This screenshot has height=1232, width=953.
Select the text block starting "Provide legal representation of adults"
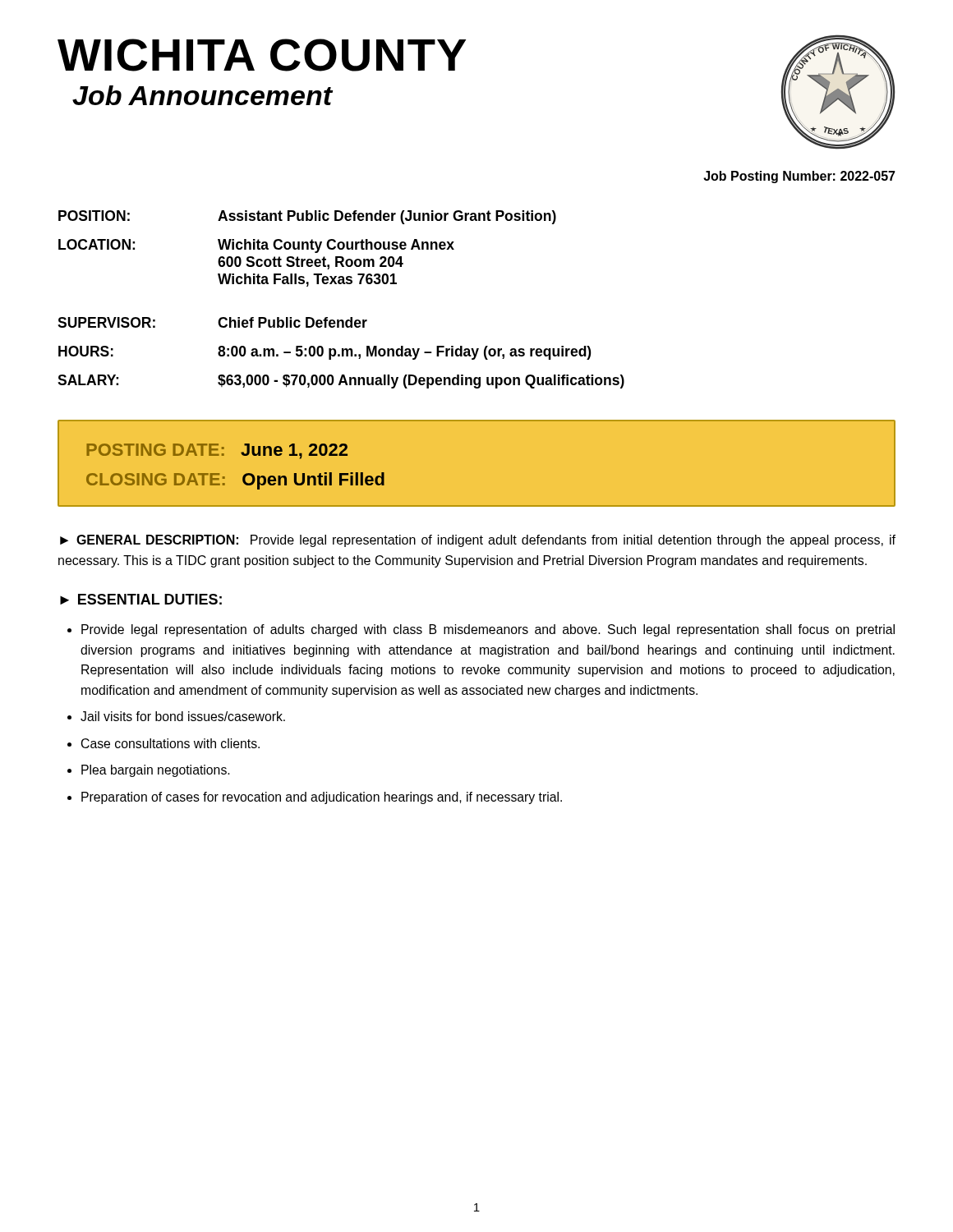coord(488,660)
